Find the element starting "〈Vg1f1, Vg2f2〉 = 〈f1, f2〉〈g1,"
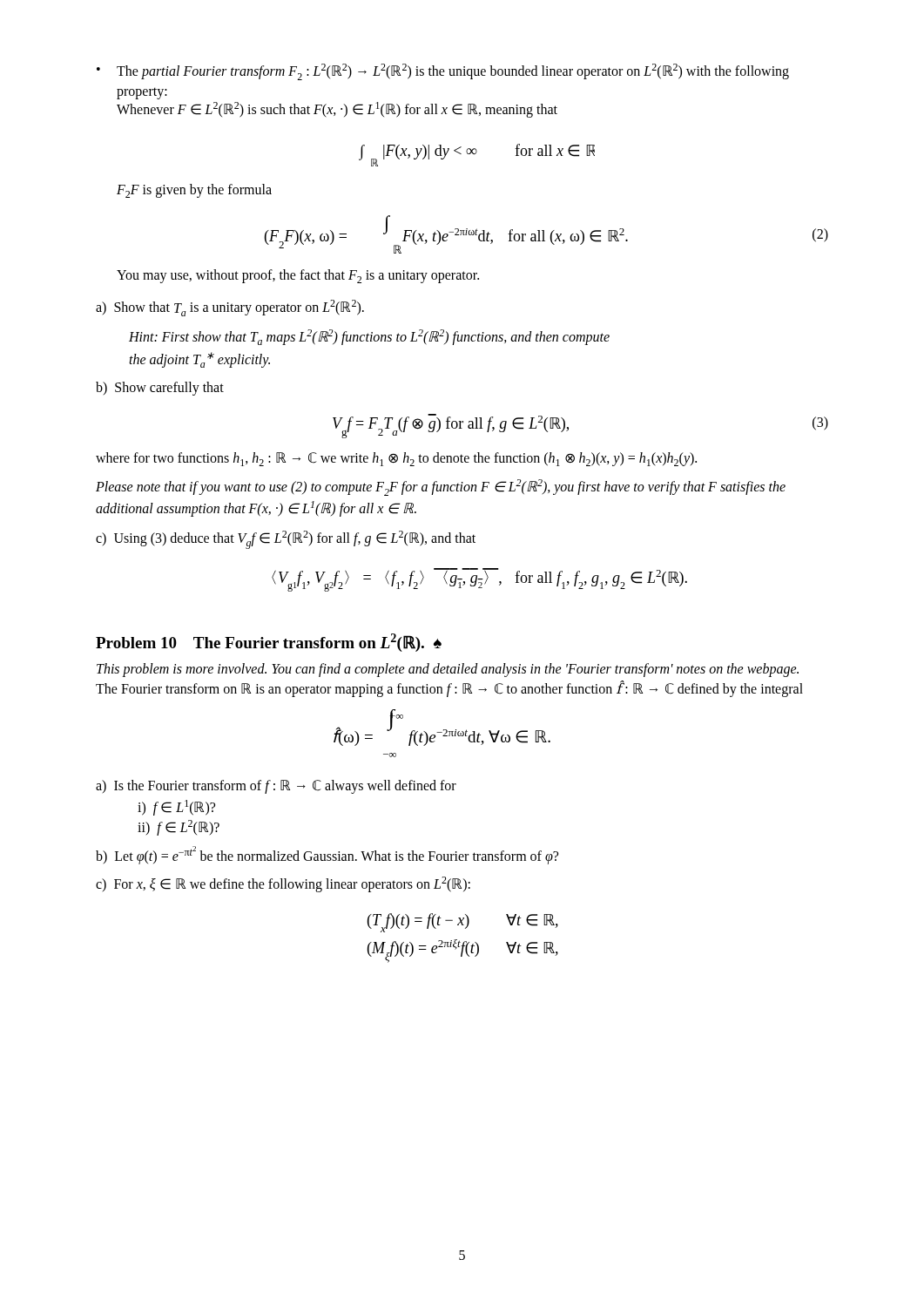The image size is (924, 1307). tap(462, 577)
